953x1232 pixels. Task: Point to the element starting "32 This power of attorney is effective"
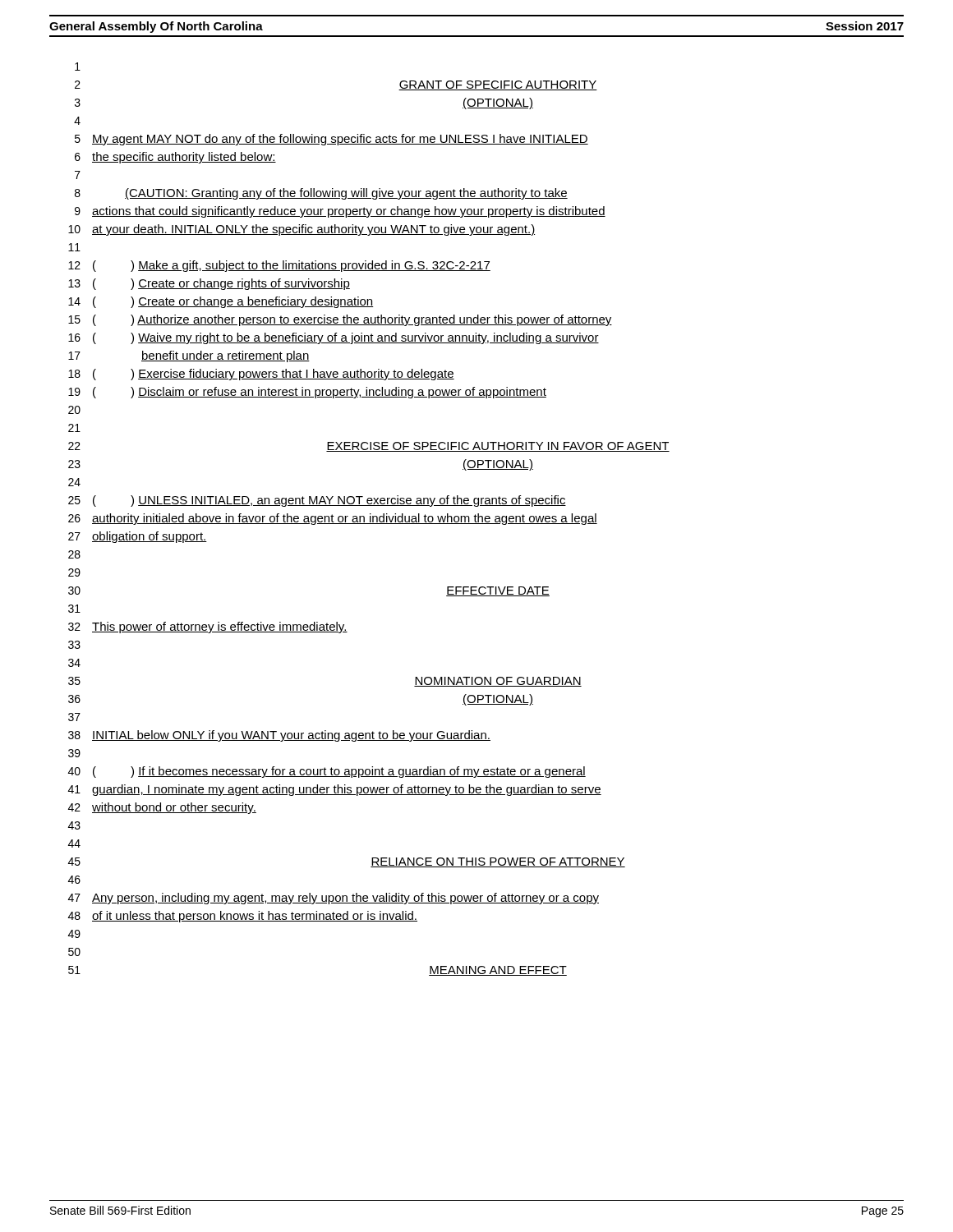tap(208, 627)
